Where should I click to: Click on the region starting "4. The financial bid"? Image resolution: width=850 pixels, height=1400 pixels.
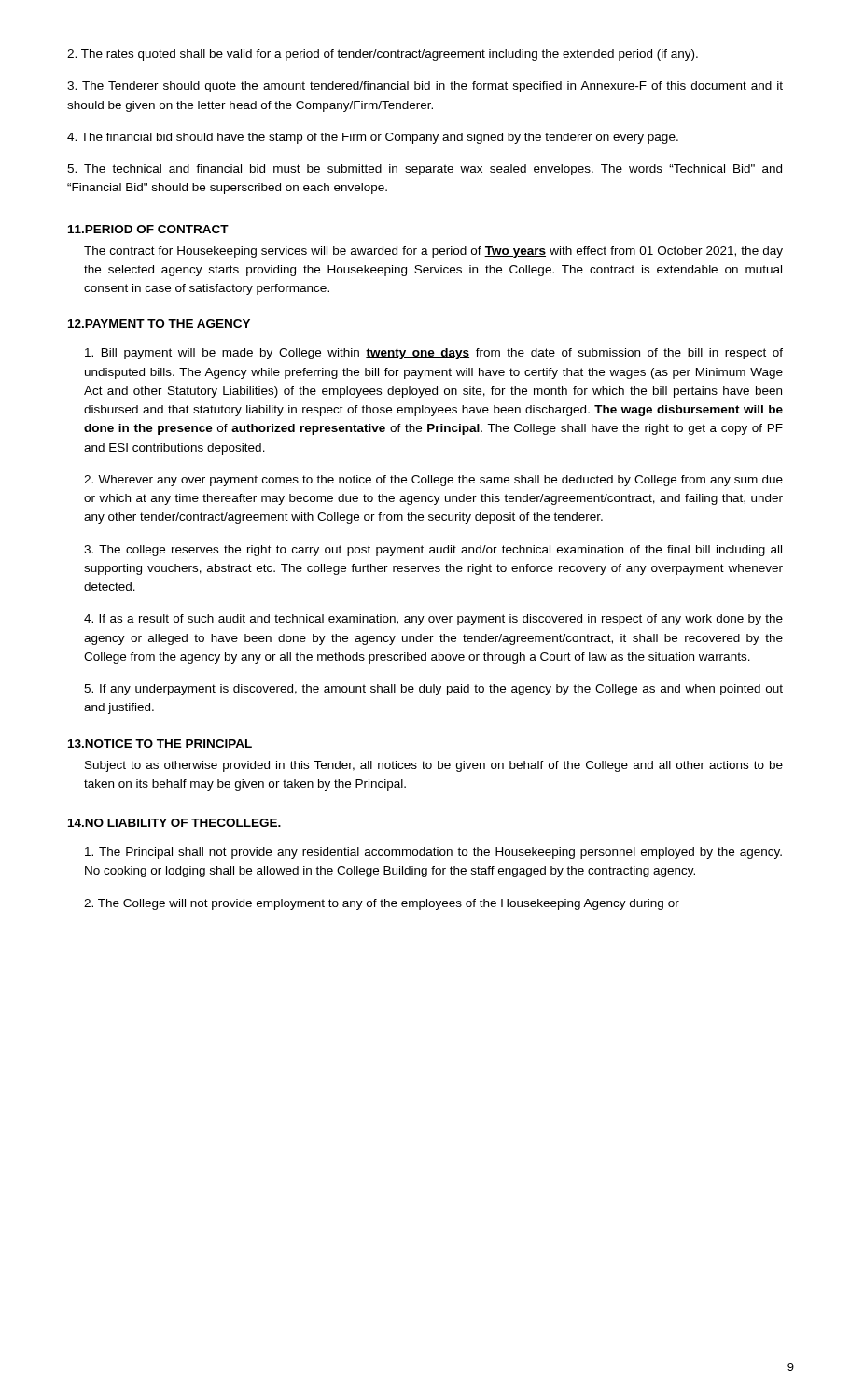425,137
